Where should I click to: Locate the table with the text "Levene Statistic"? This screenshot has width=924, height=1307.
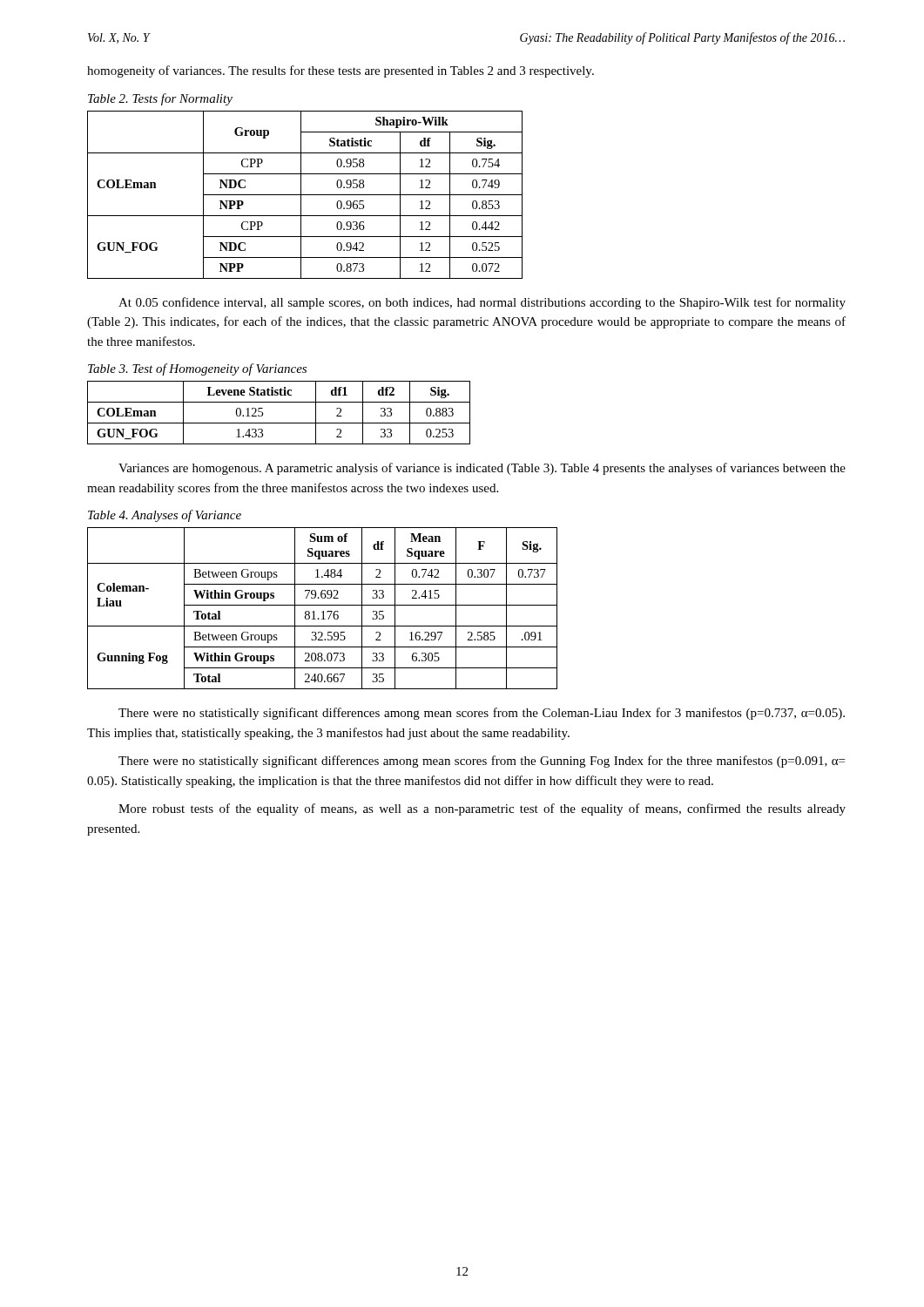466,413
